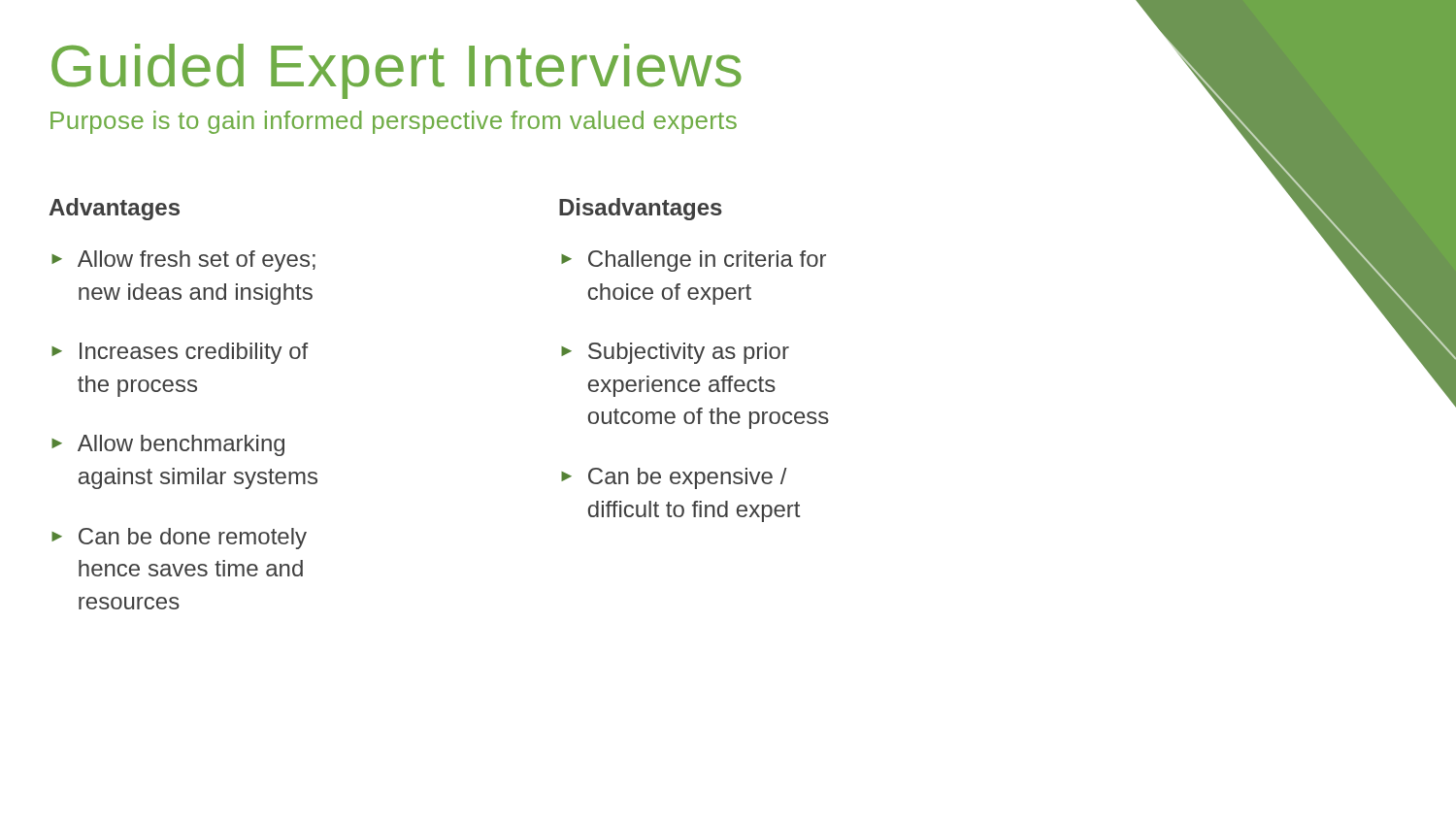Find the block on this page that starts "► Can be expensive /difficult"
The image size is (1456, 819).
coord(679,493)
